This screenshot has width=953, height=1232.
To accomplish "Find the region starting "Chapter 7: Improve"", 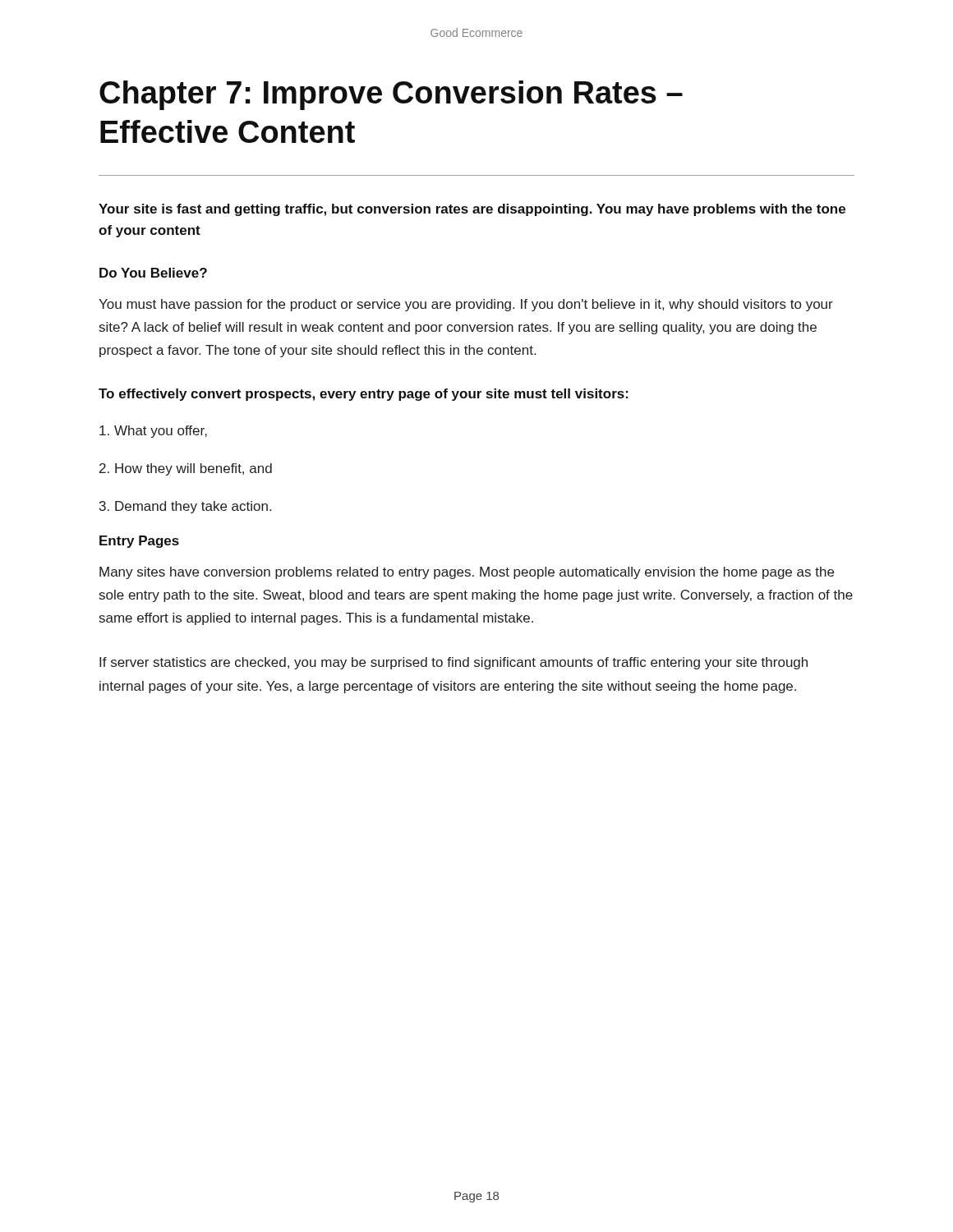I will 476,113.
